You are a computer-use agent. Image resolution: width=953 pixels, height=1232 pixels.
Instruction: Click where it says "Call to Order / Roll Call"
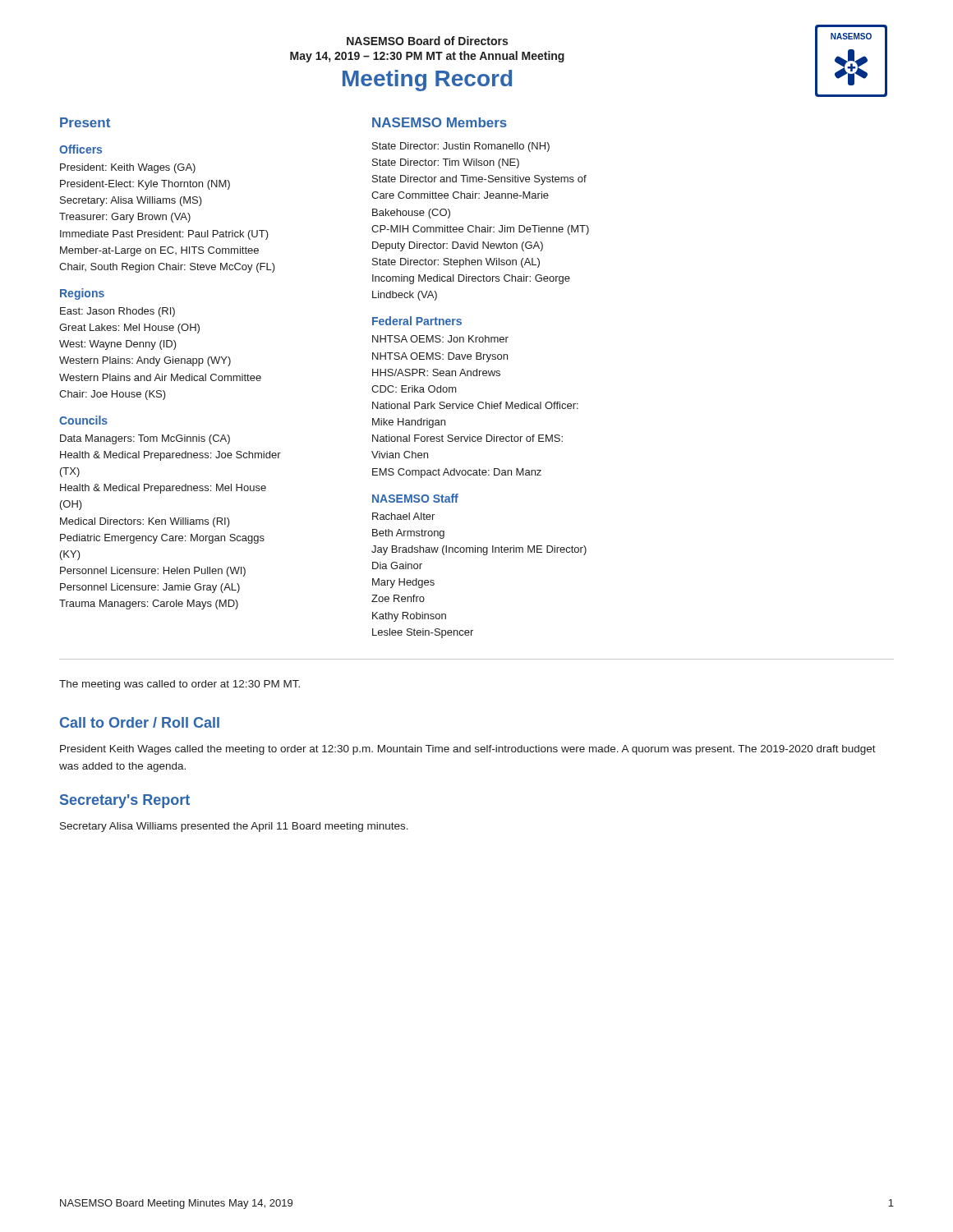tap(140, 722)
